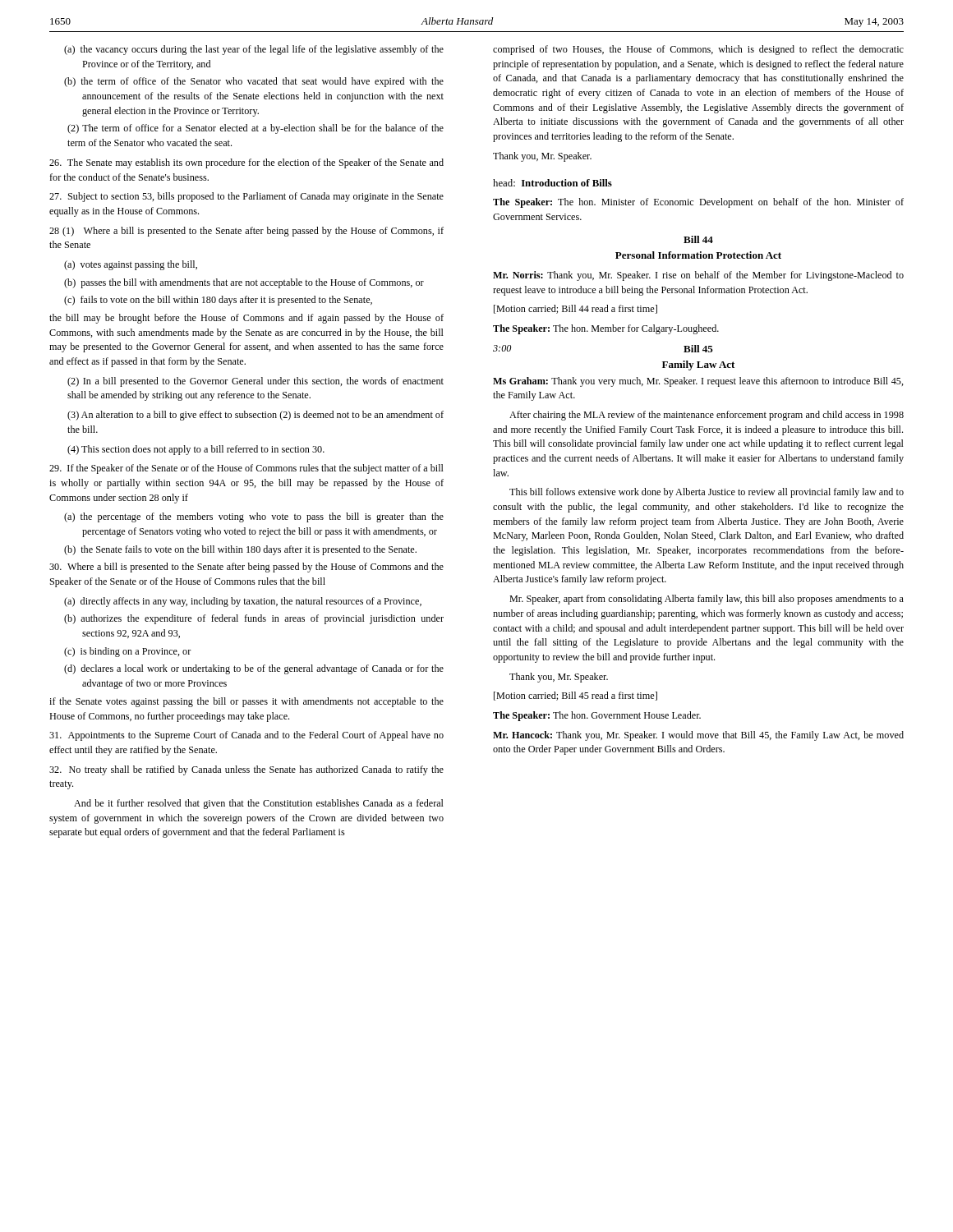Locate the block of text that opens with "(3) An alteration"

pyautogui.click(x=255, y=423)
